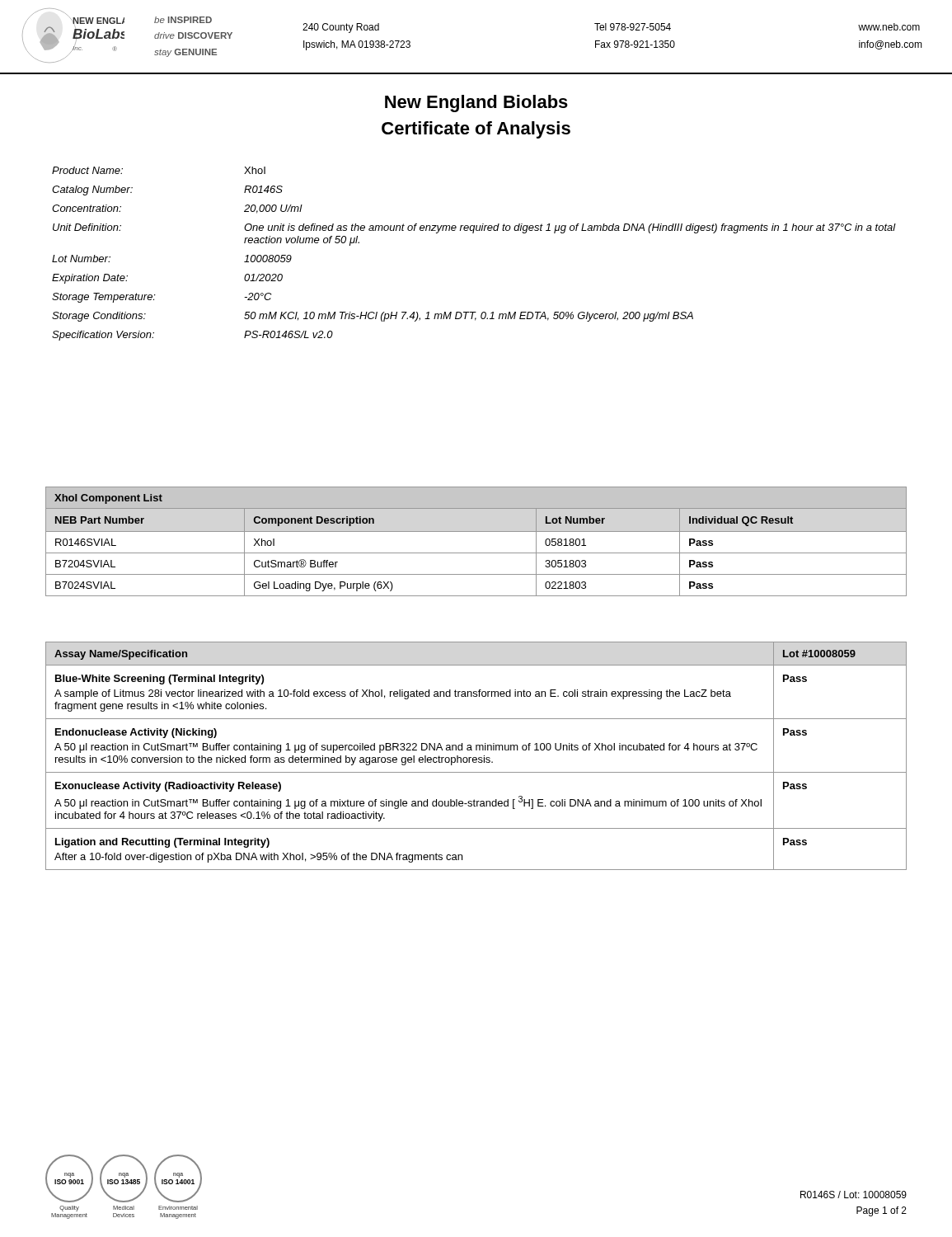952x1237 pixels.
Task: Locate the title containing "New England BiolabsCertificate of Analysis"
Action: (476, 115)
